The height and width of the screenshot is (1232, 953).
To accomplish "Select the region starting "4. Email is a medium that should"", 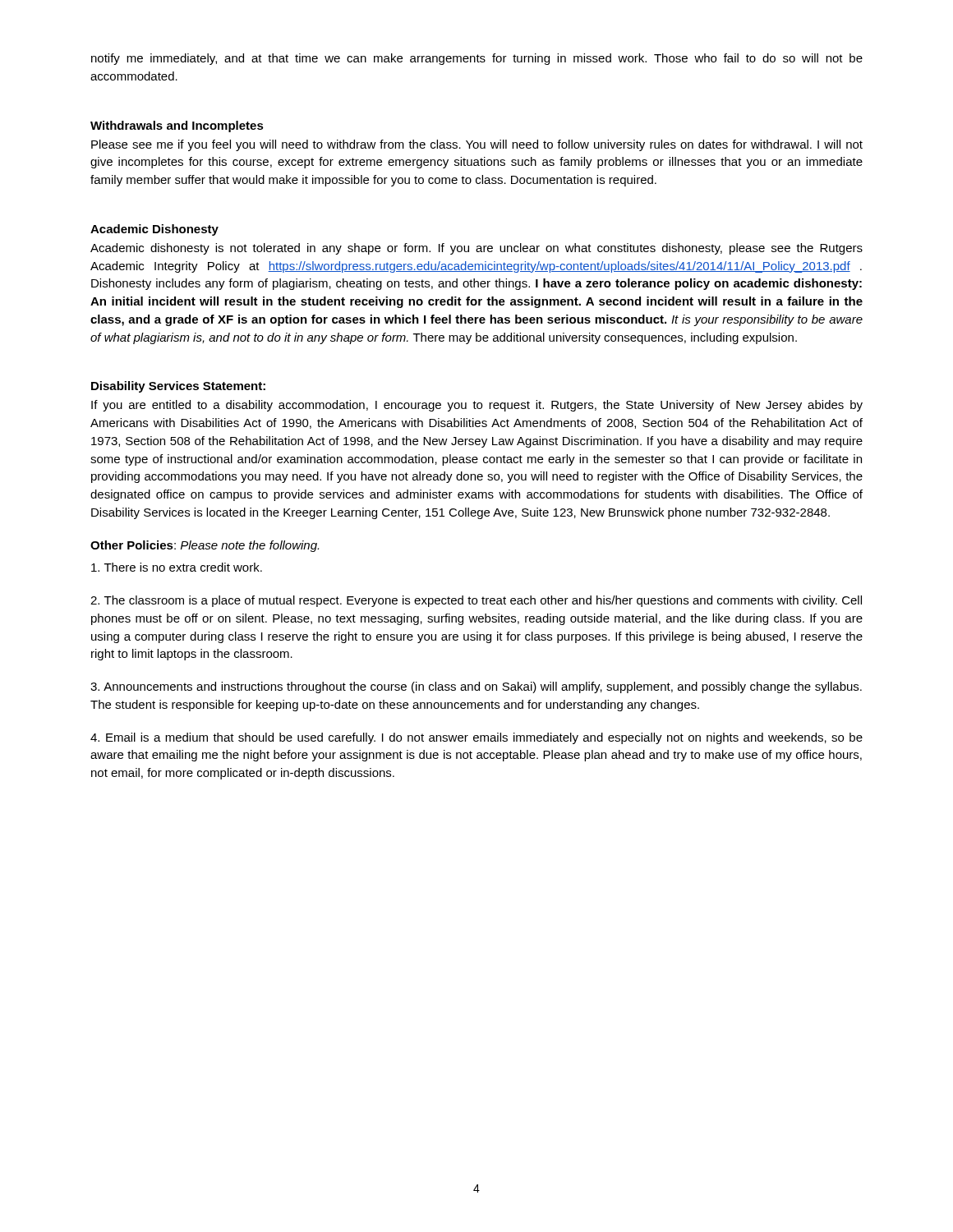I will tap(476, 755).
